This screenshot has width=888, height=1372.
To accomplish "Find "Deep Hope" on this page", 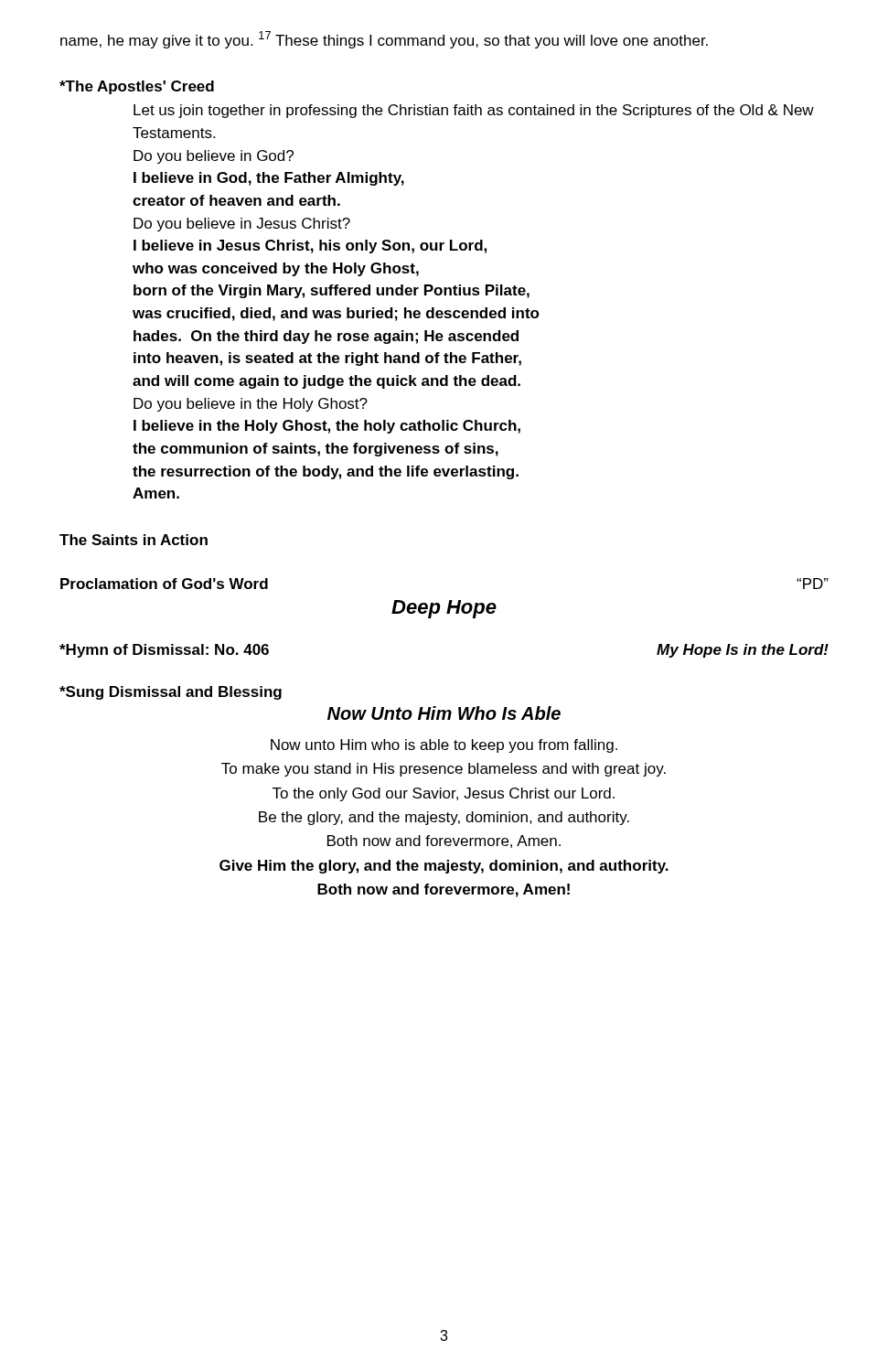I will (444, 607).
